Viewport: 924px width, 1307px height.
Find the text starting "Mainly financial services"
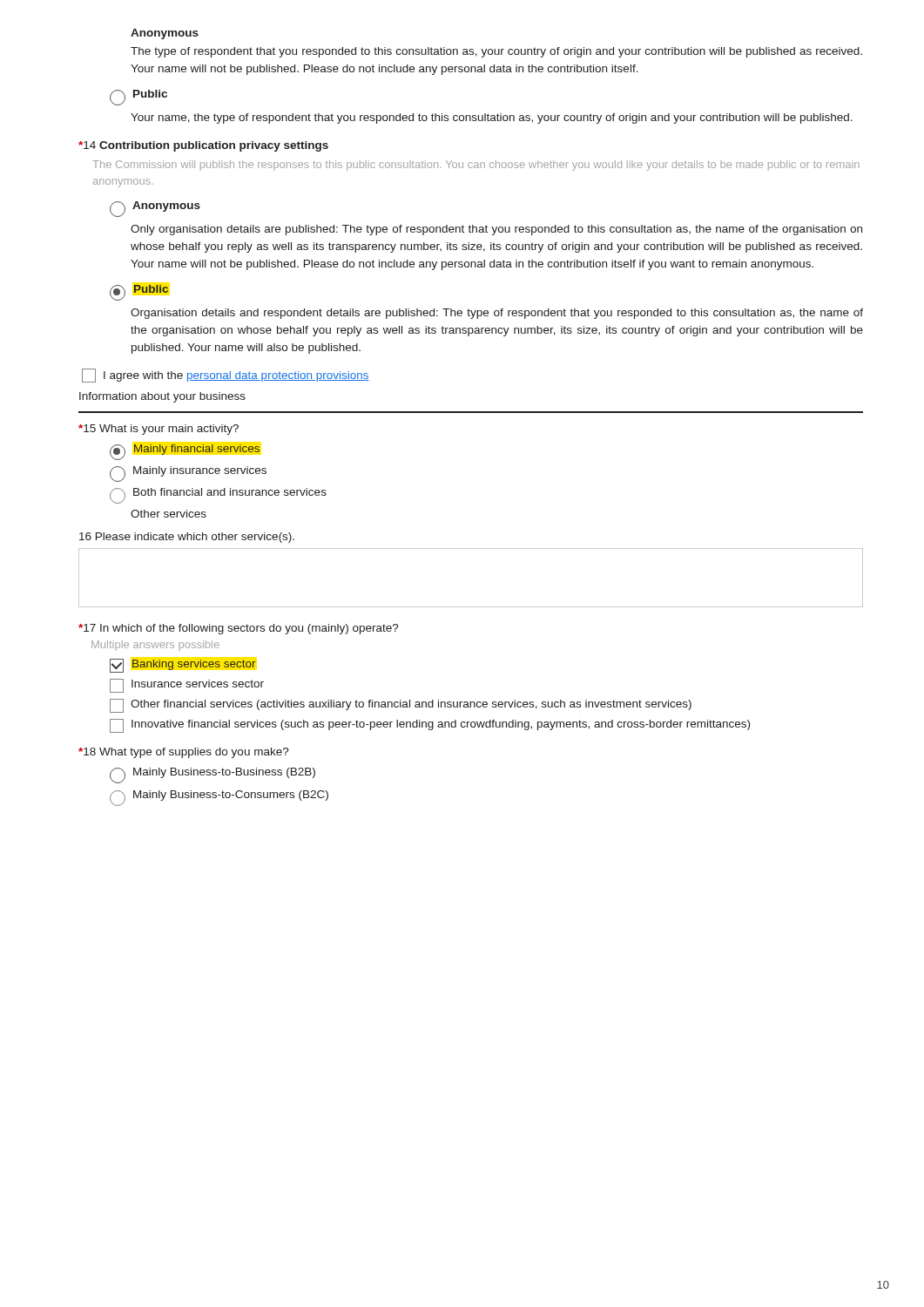click(185, 452)
